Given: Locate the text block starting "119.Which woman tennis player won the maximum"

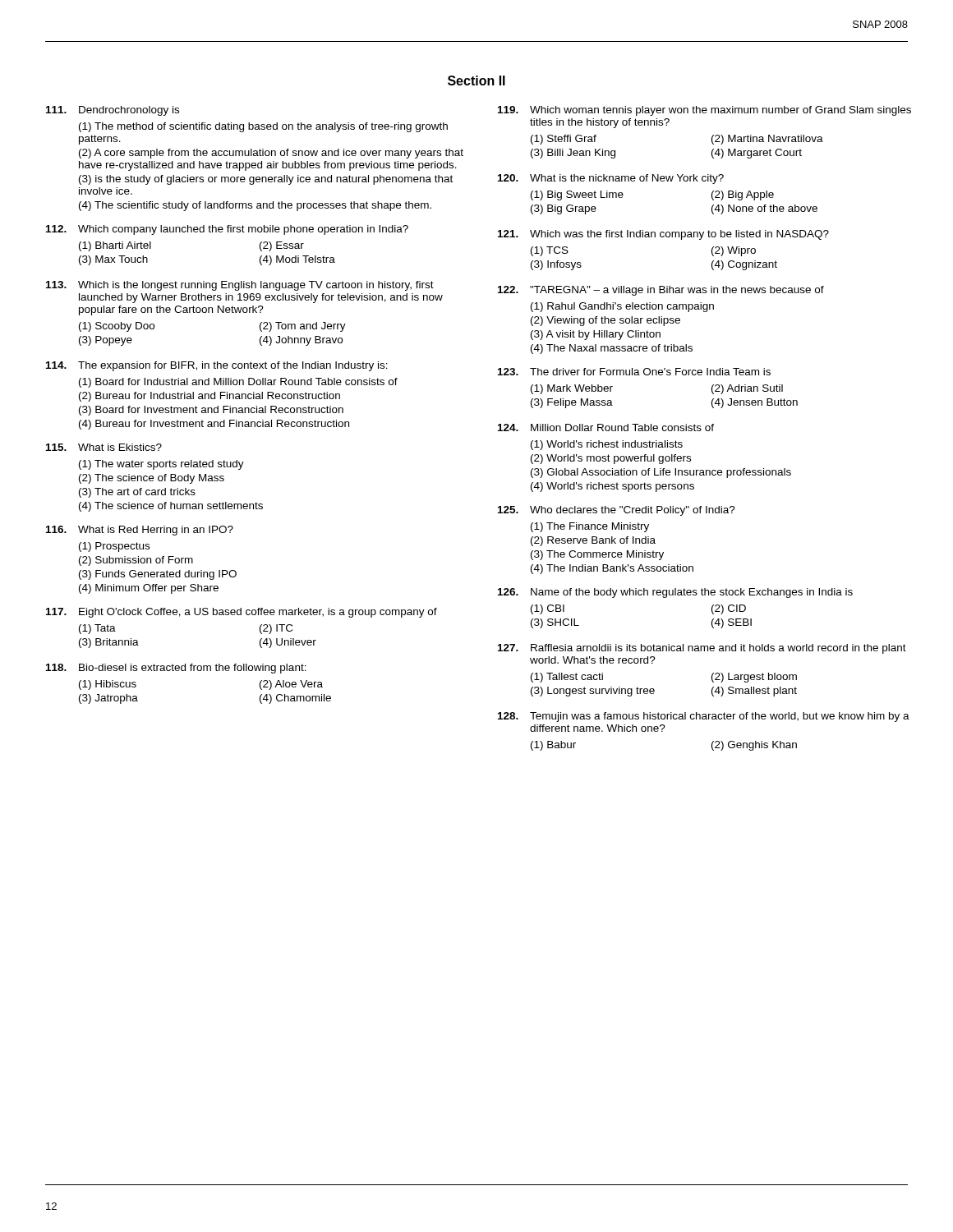Looking at the screenshot, I should tap(711, 132).
